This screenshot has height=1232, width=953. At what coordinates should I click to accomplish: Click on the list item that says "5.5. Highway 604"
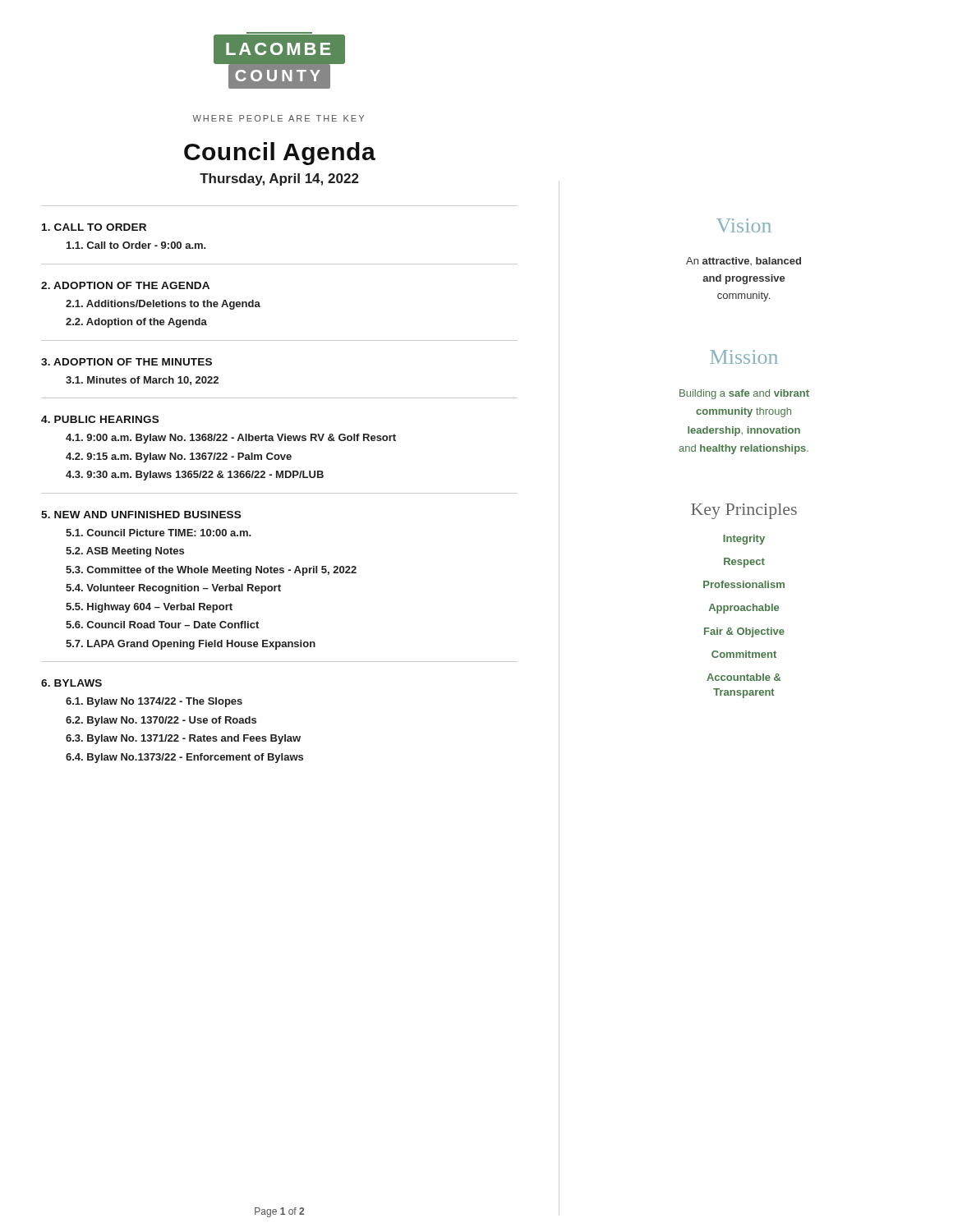(x=149, y=606)
